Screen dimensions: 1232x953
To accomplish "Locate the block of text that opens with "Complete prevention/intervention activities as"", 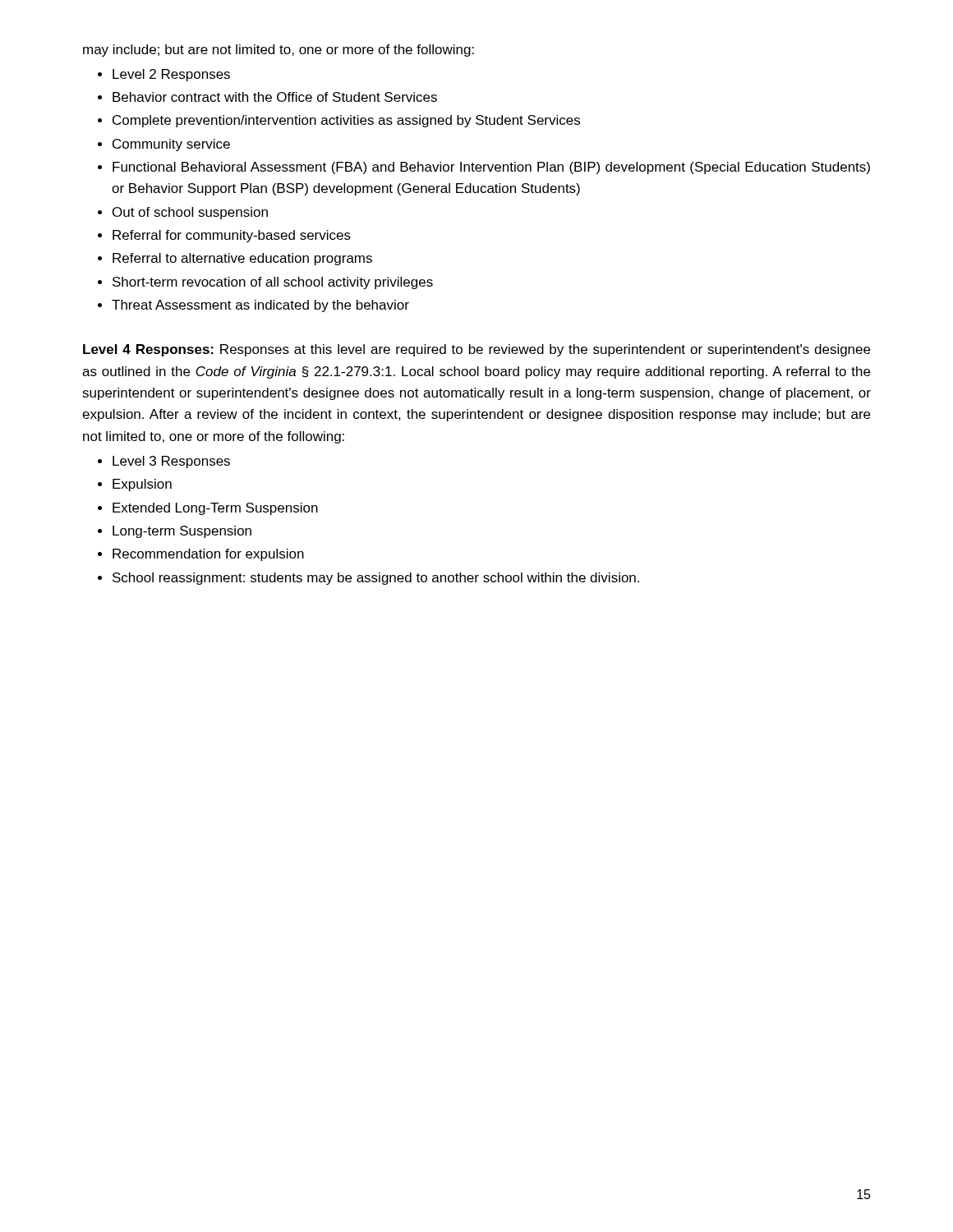I will pos(346,120).
